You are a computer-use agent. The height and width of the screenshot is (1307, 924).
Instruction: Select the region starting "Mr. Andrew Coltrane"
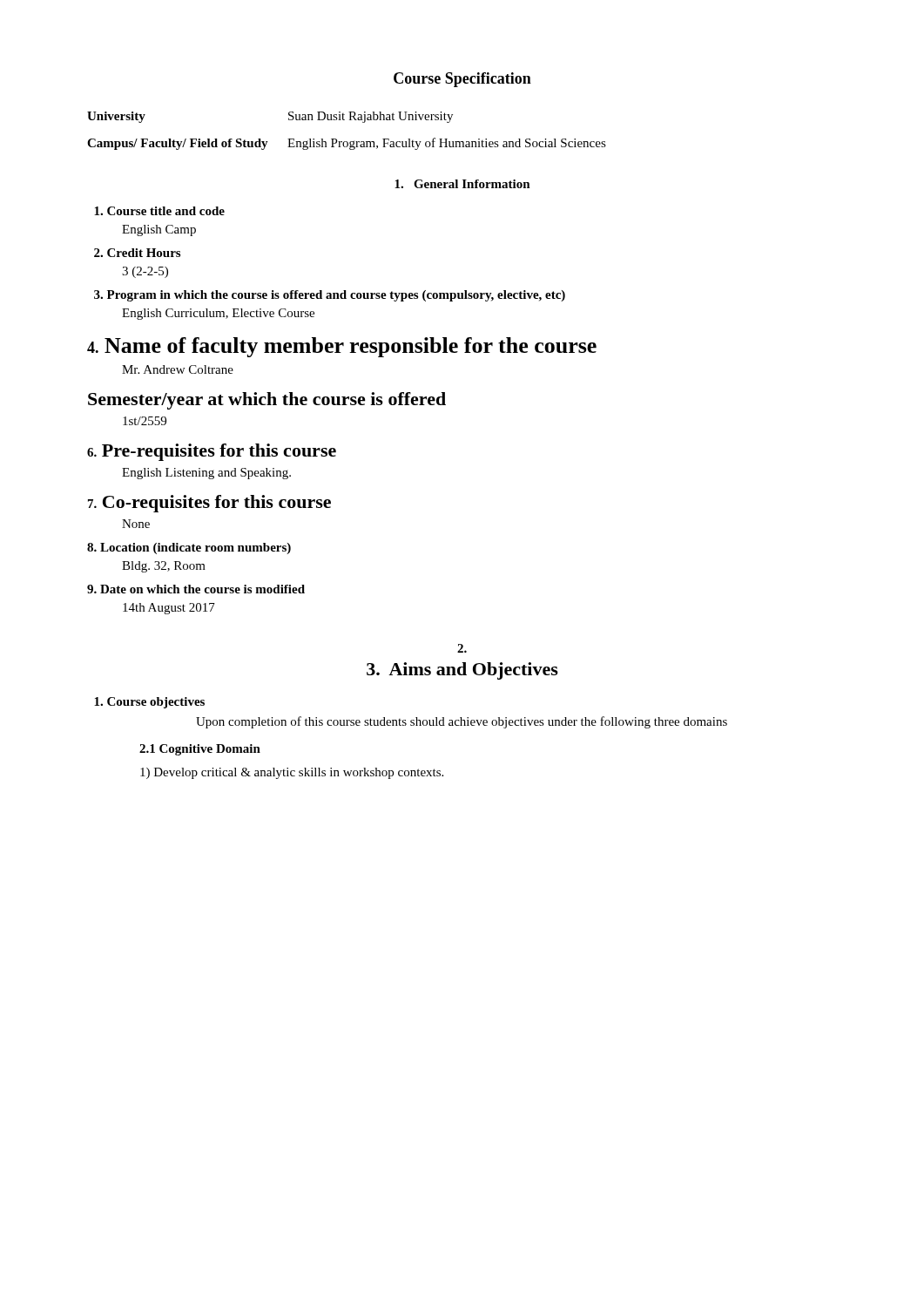coord(178,369)
